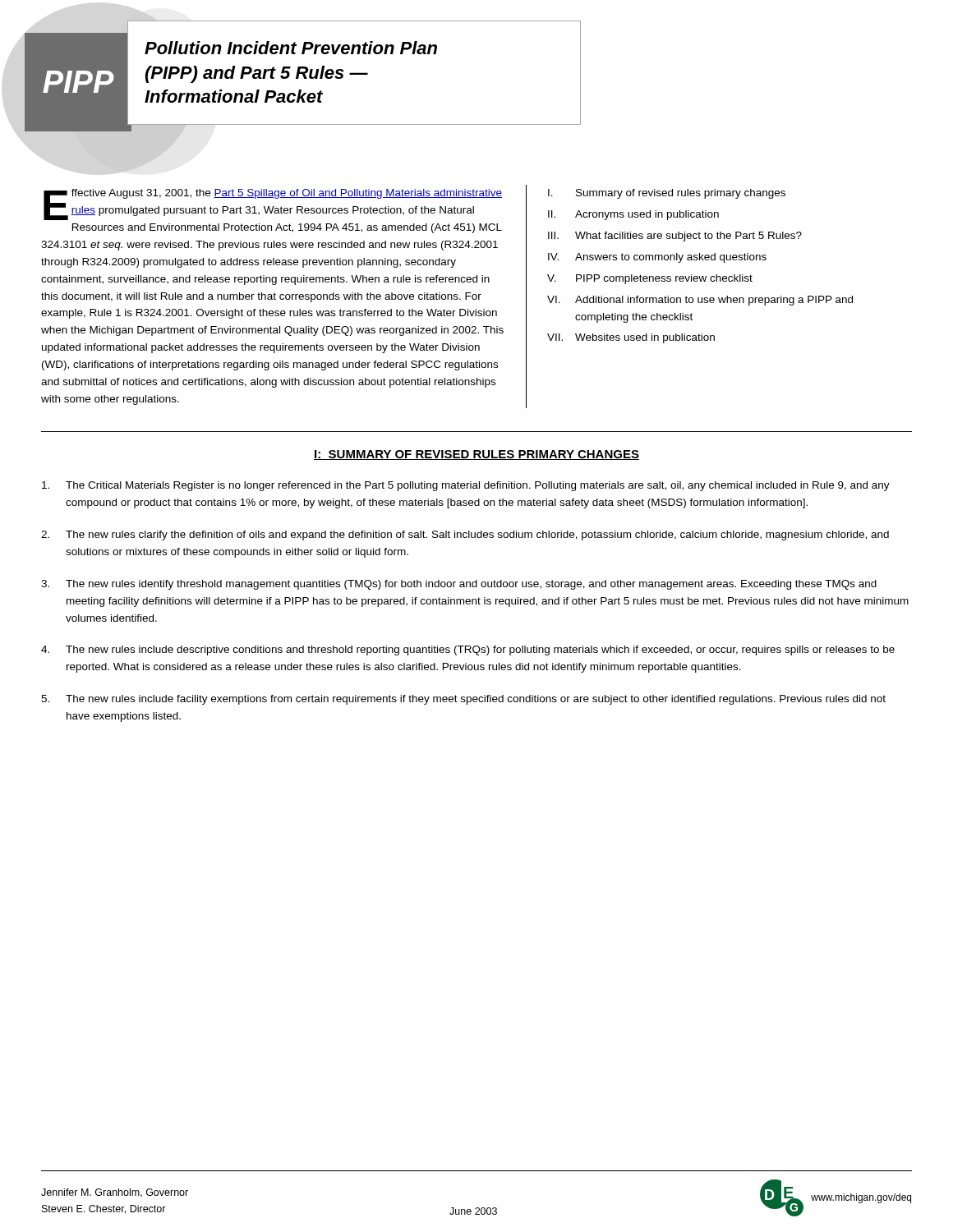Image resolution: width=953 pixels, height=1232 pixels.
Task: Locate the list item containing "4. The new"
Action: click(x=476, y=659)
